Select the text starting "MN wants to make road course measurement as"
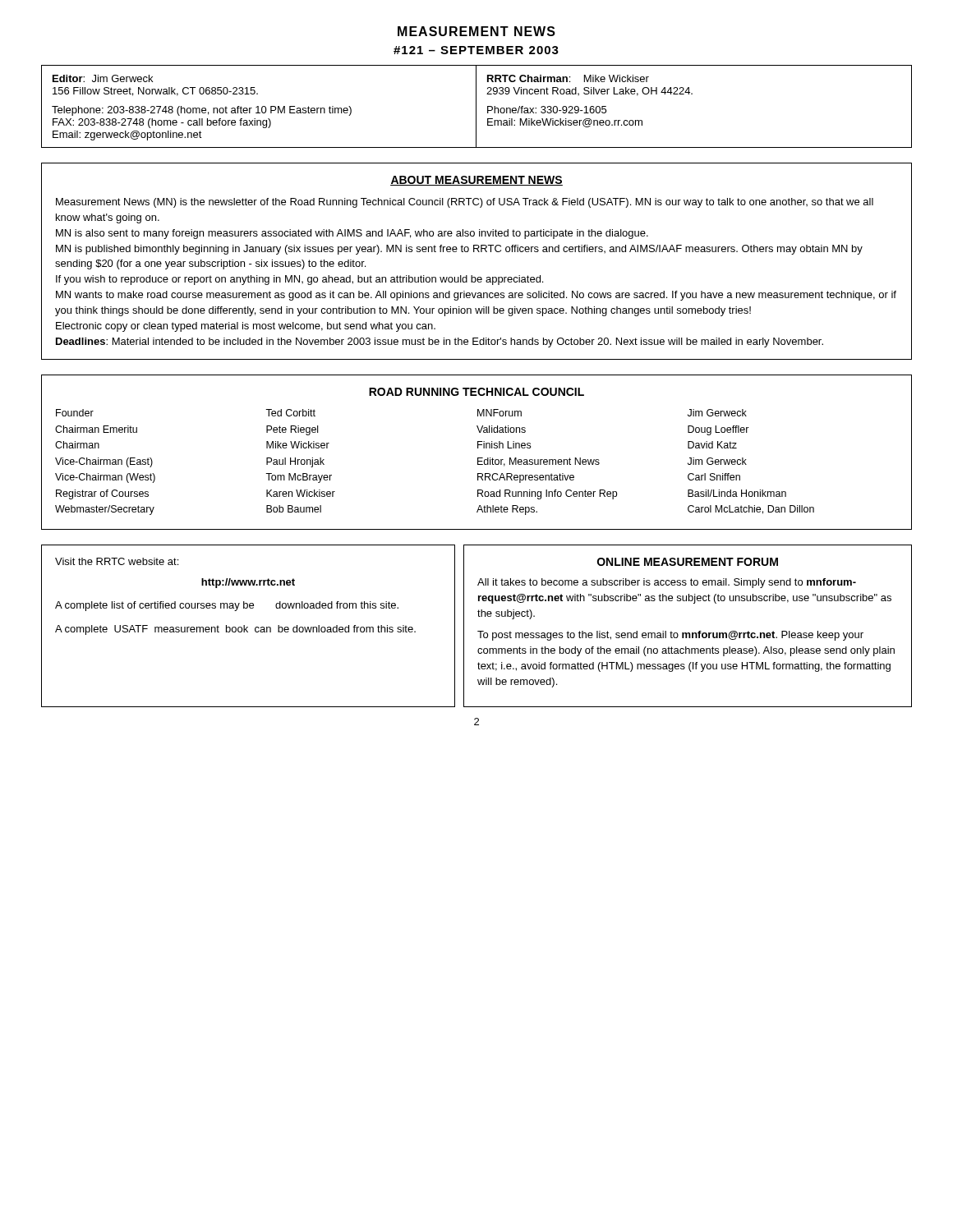 pyautogui.click(x=476, y=303)
